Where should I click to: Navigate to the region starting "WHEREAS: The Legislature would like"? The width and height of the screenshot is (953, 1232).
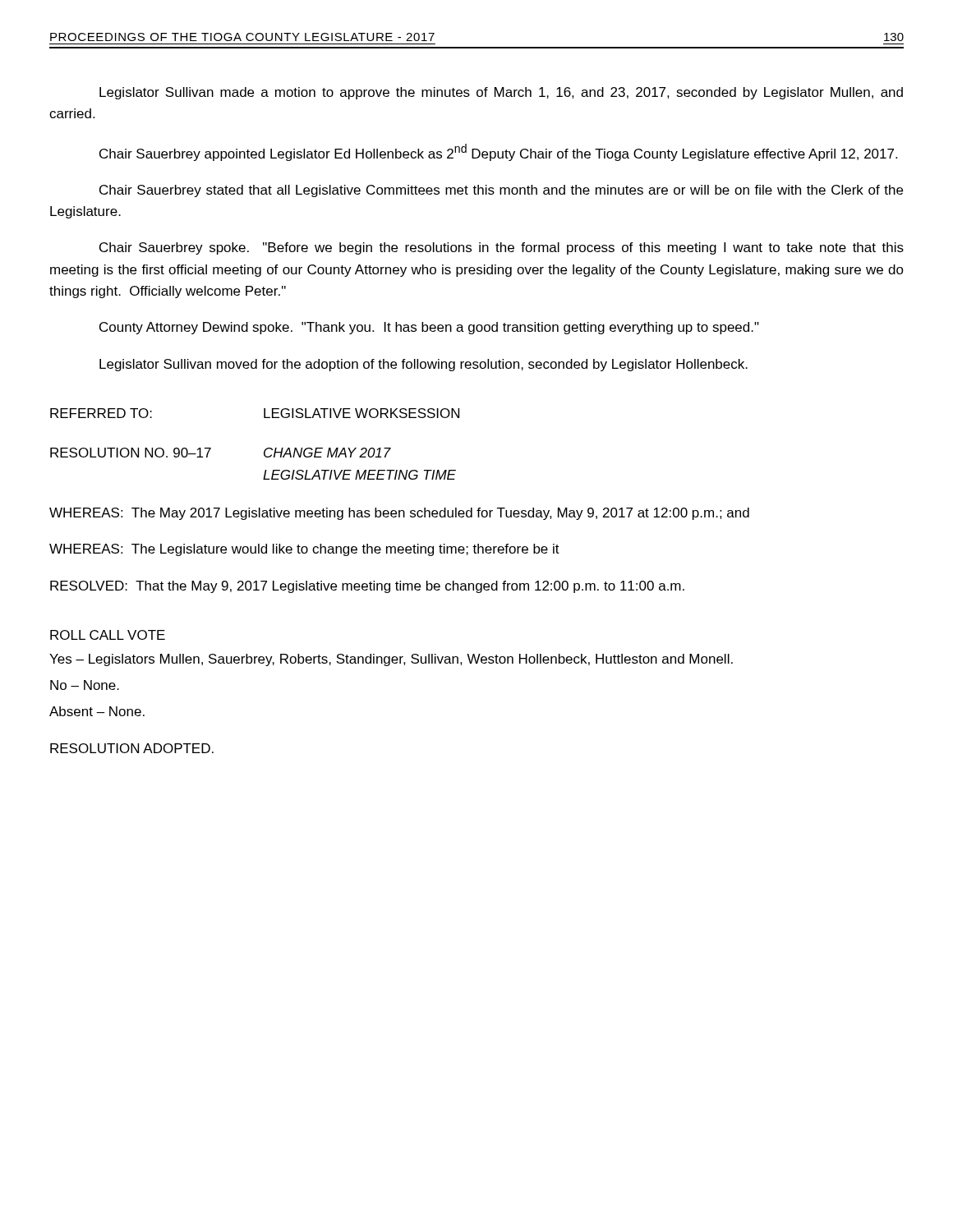(304, 549)
